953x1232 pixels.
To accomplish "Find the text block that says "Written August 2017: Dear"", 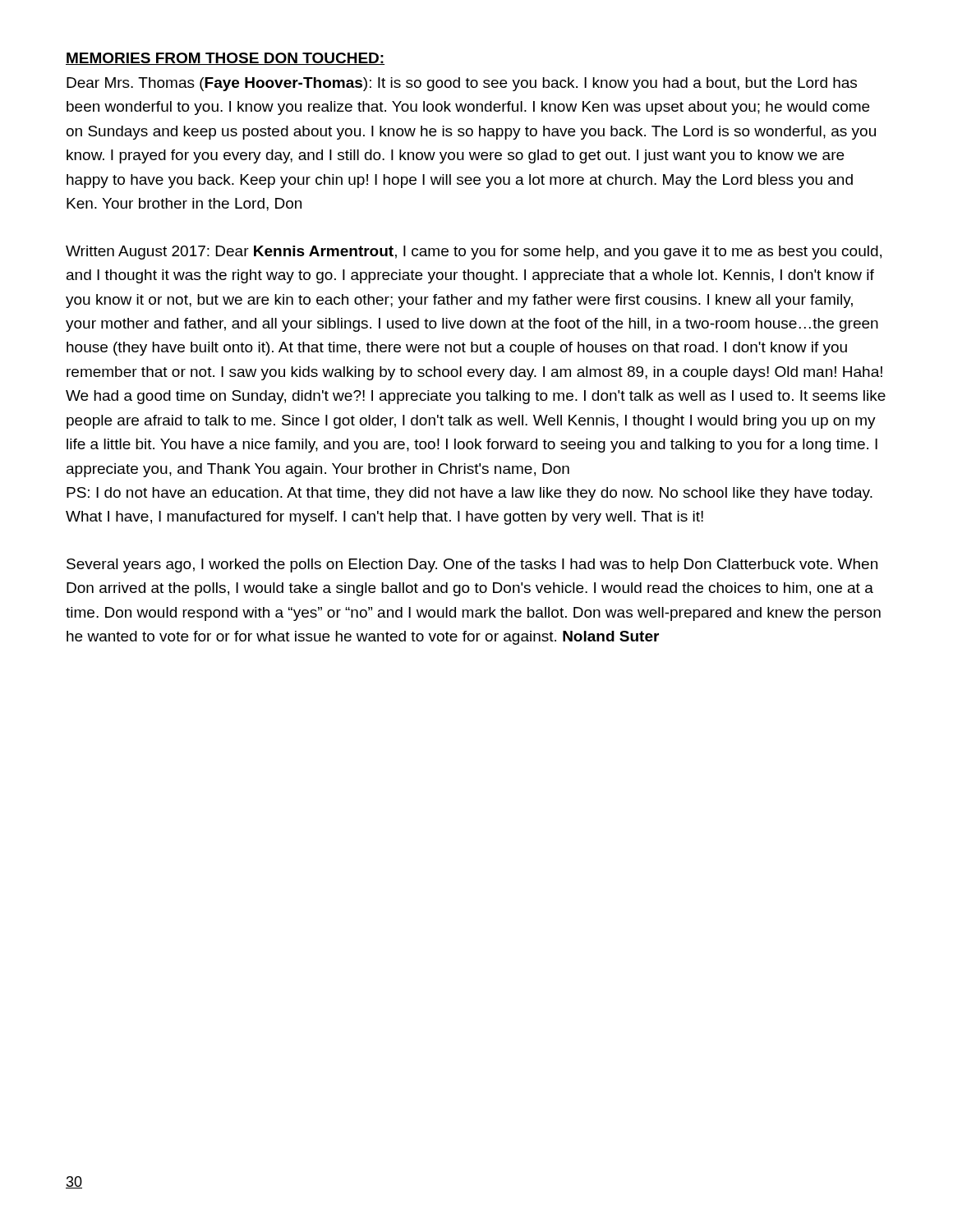I will (476, 384).
